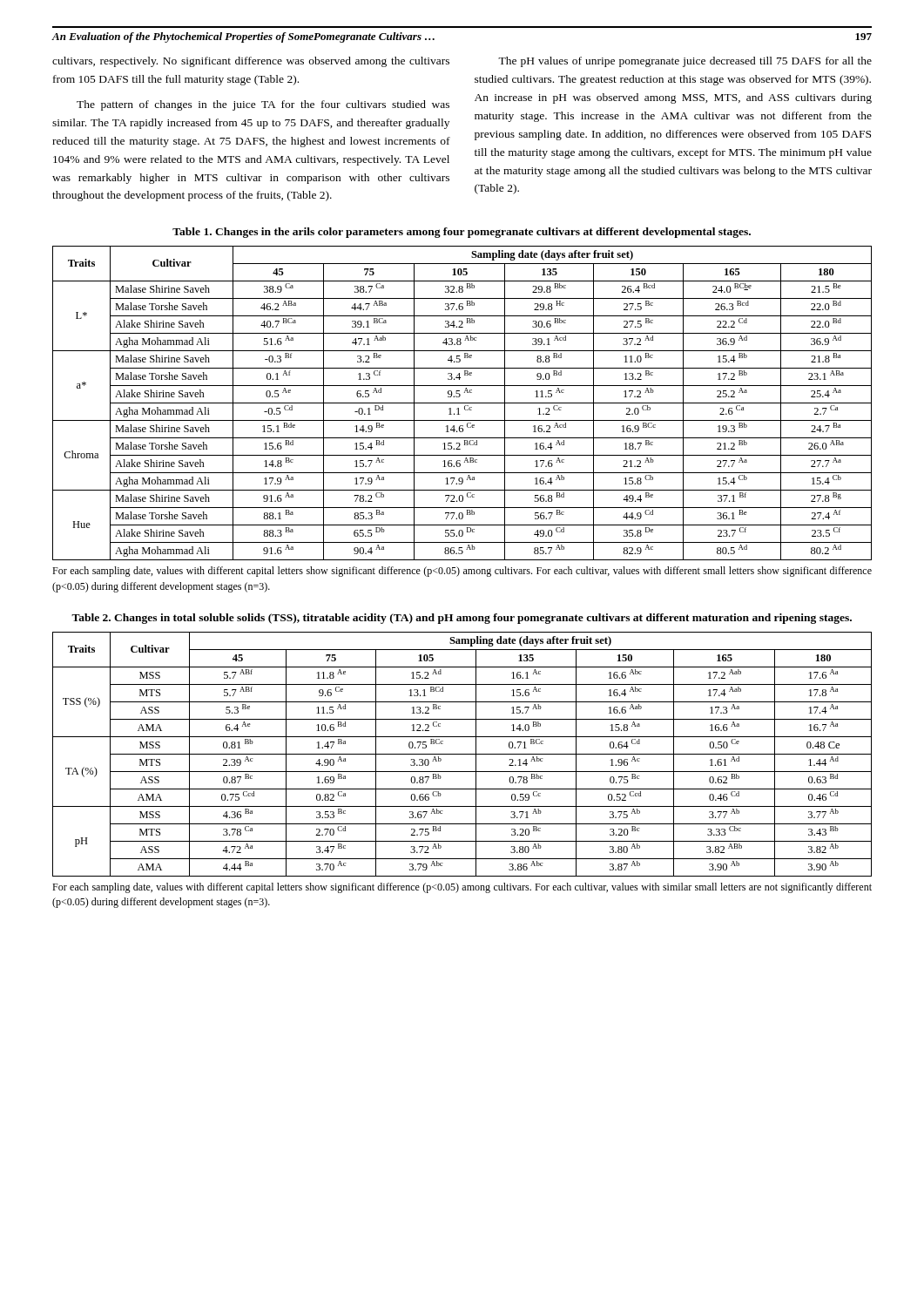Screen dimensions: 1307x924
Task: Locate the region starting "cultivars, respectively. No significant difference was observed"
Action: 251,129
